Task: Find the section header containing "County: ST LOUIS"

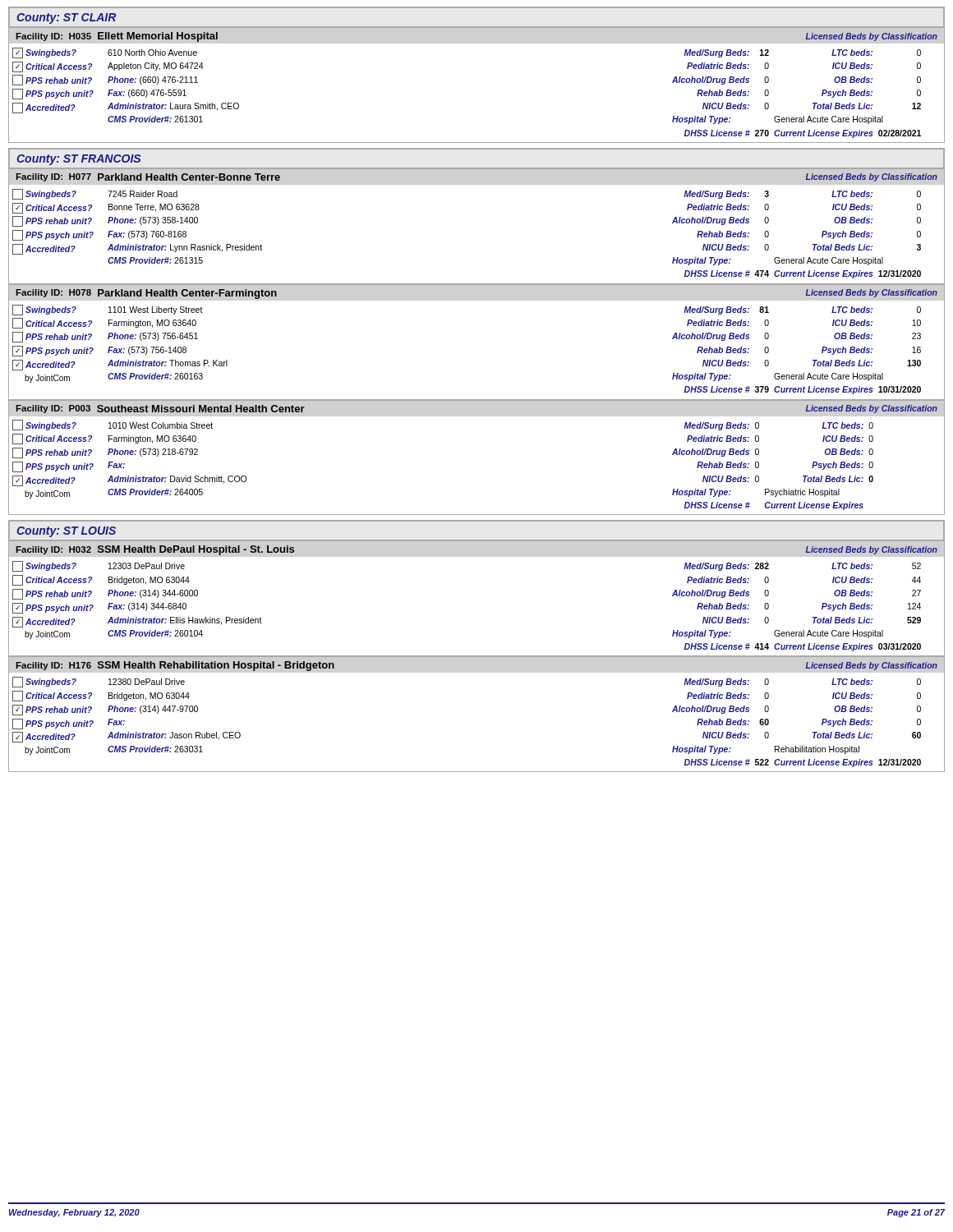Action: point(66,531)
